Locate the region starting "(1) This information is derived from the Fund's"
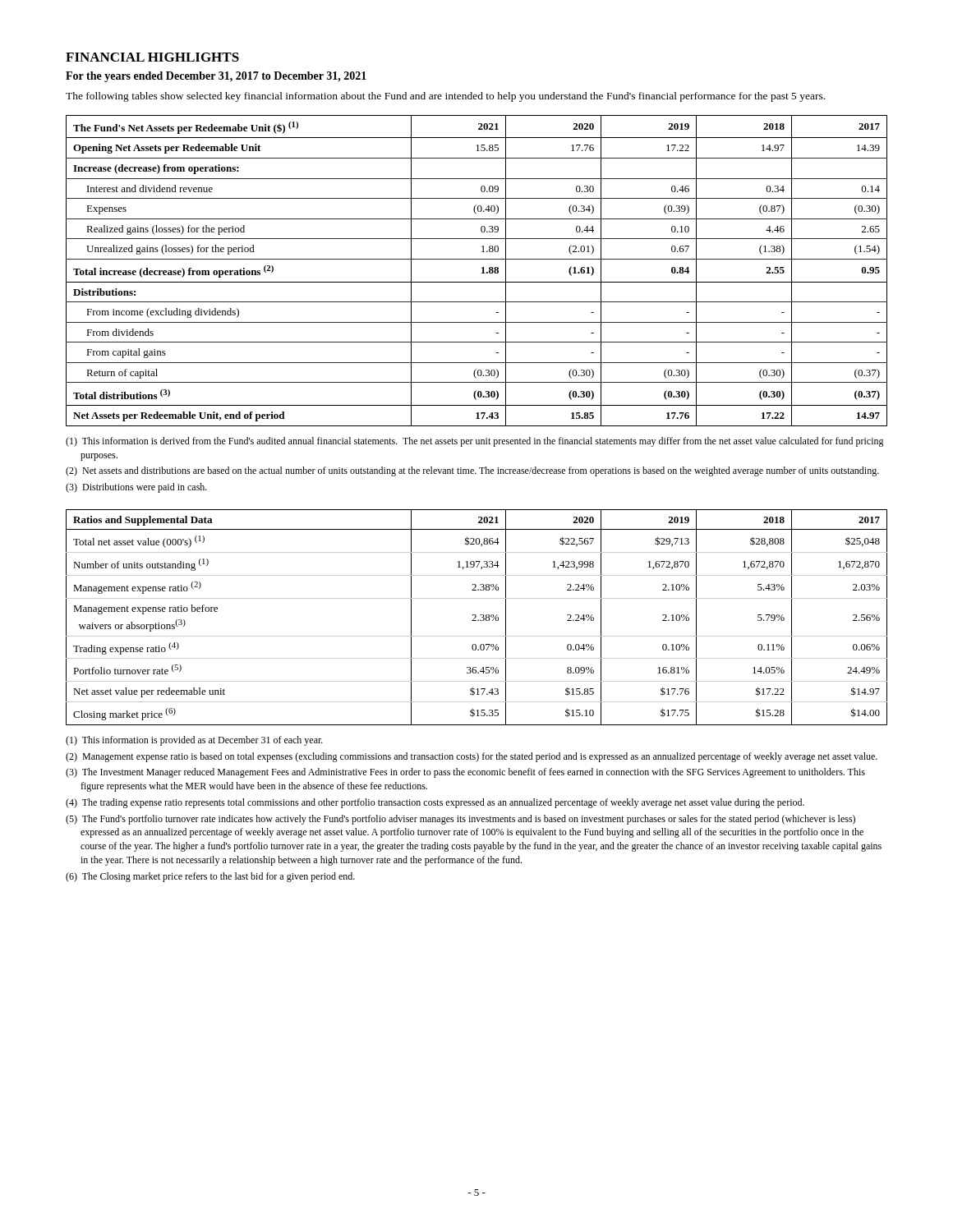 (475, 448)
